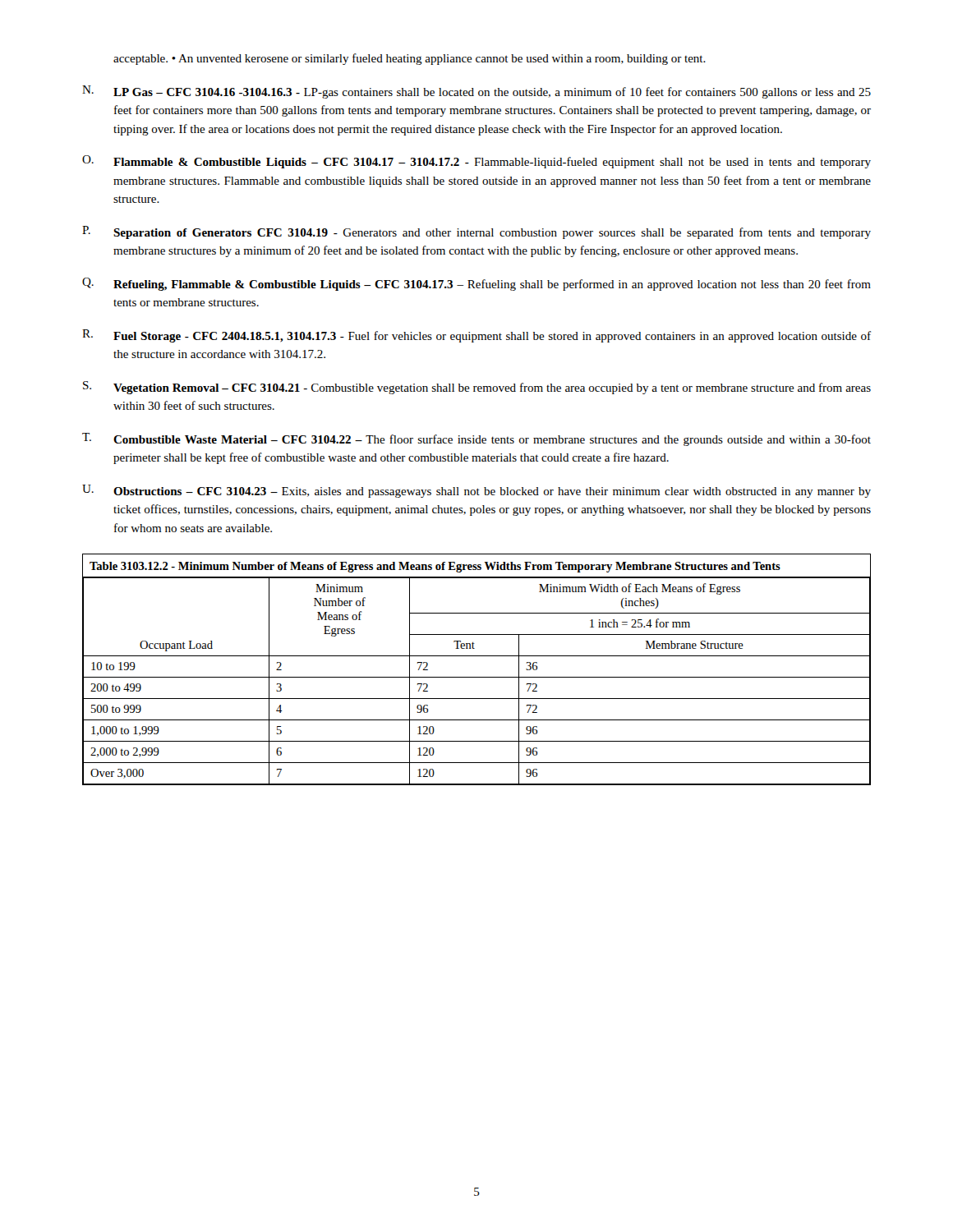Locate the text block starting "Q. Refueling, Flammable & Combustible Liquids – CFC"
The height and width of the screenshot is (1232, 953).
[476, 293]
